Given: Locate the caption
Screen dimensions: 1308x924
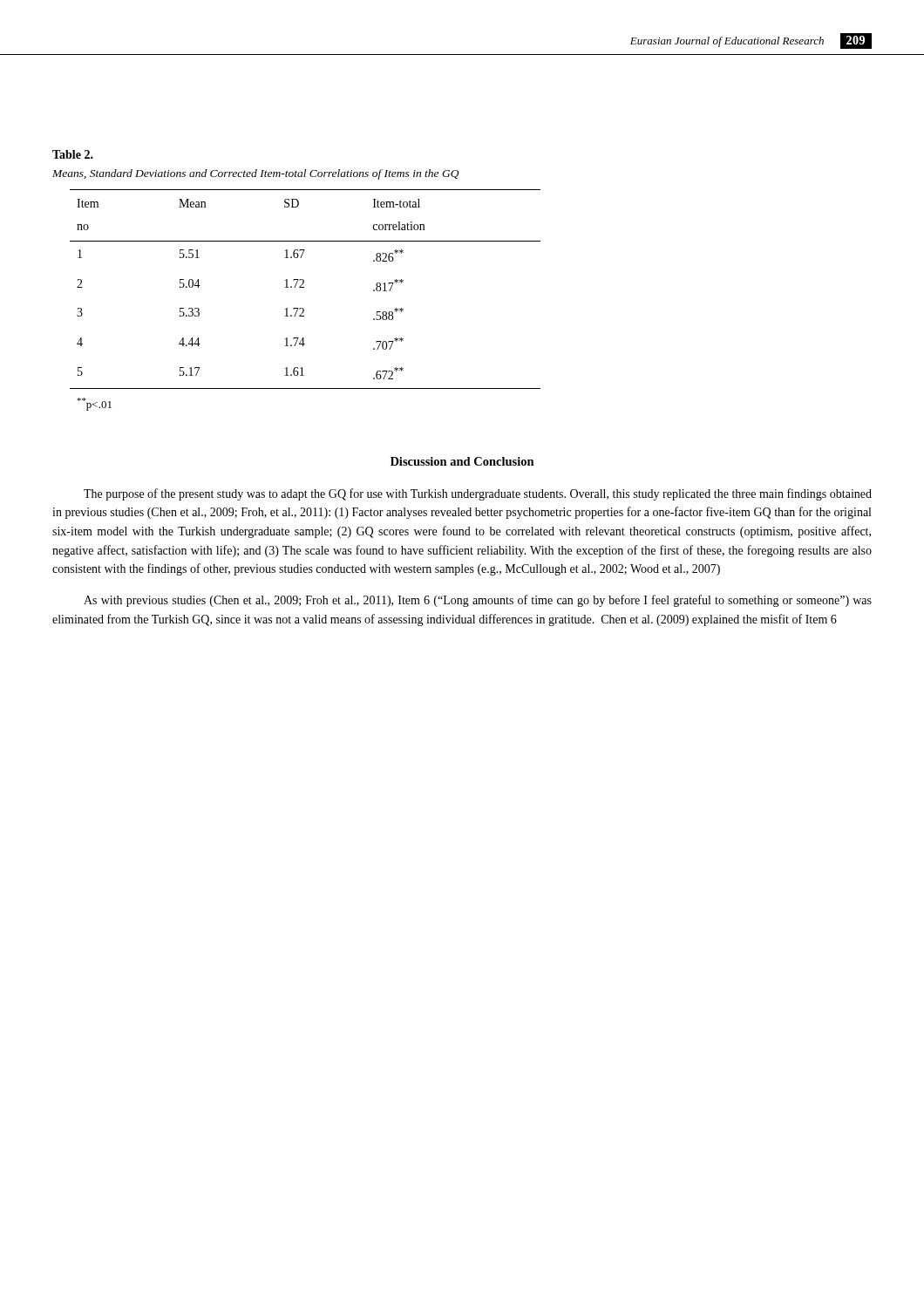Looking at the screenshot, I should (x=256, y=173).
